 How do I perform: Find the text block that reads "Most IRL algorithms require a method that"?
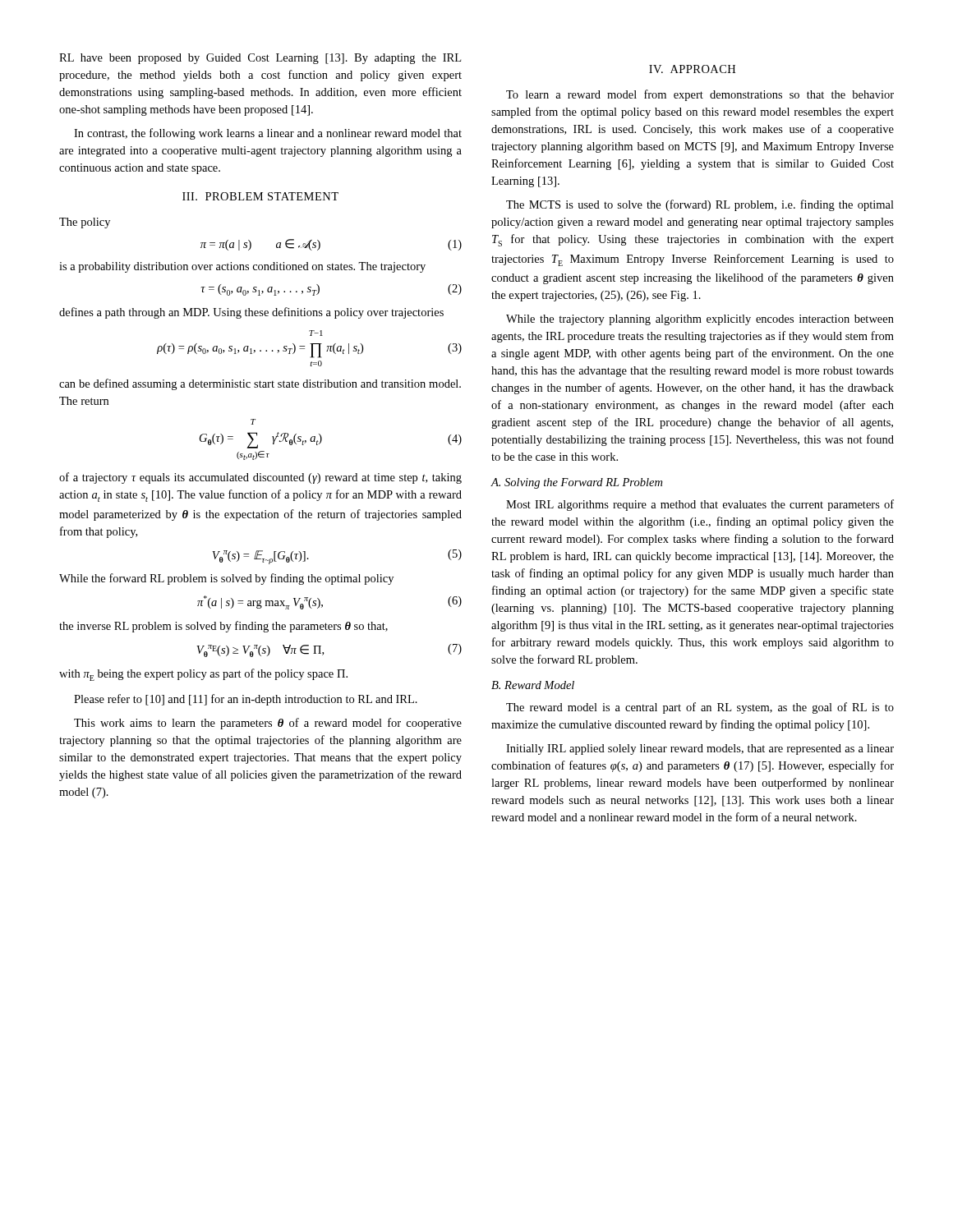[x=693, y=582]
